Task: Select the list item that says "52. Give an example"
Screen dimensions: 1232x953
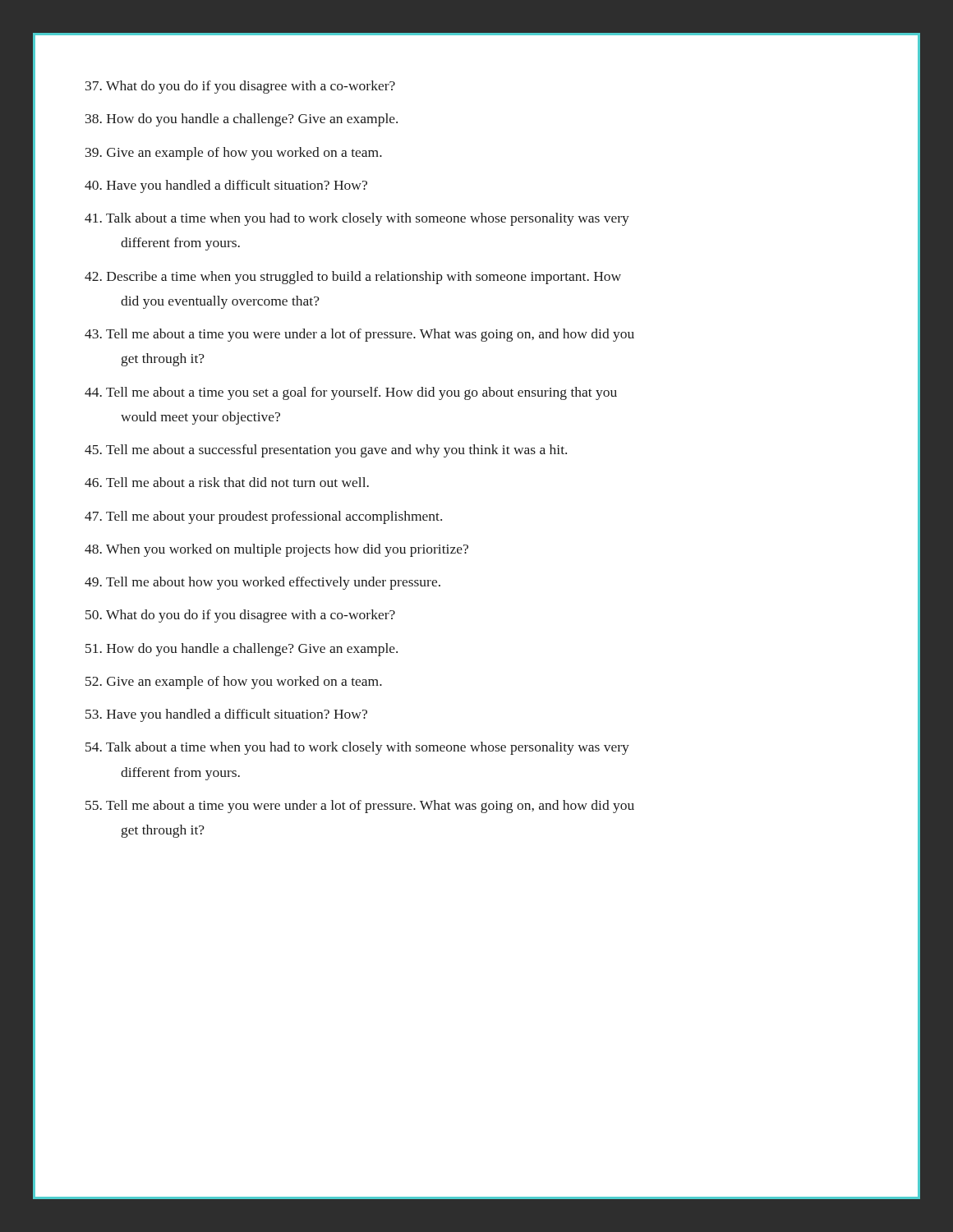Action: (234, 683)
